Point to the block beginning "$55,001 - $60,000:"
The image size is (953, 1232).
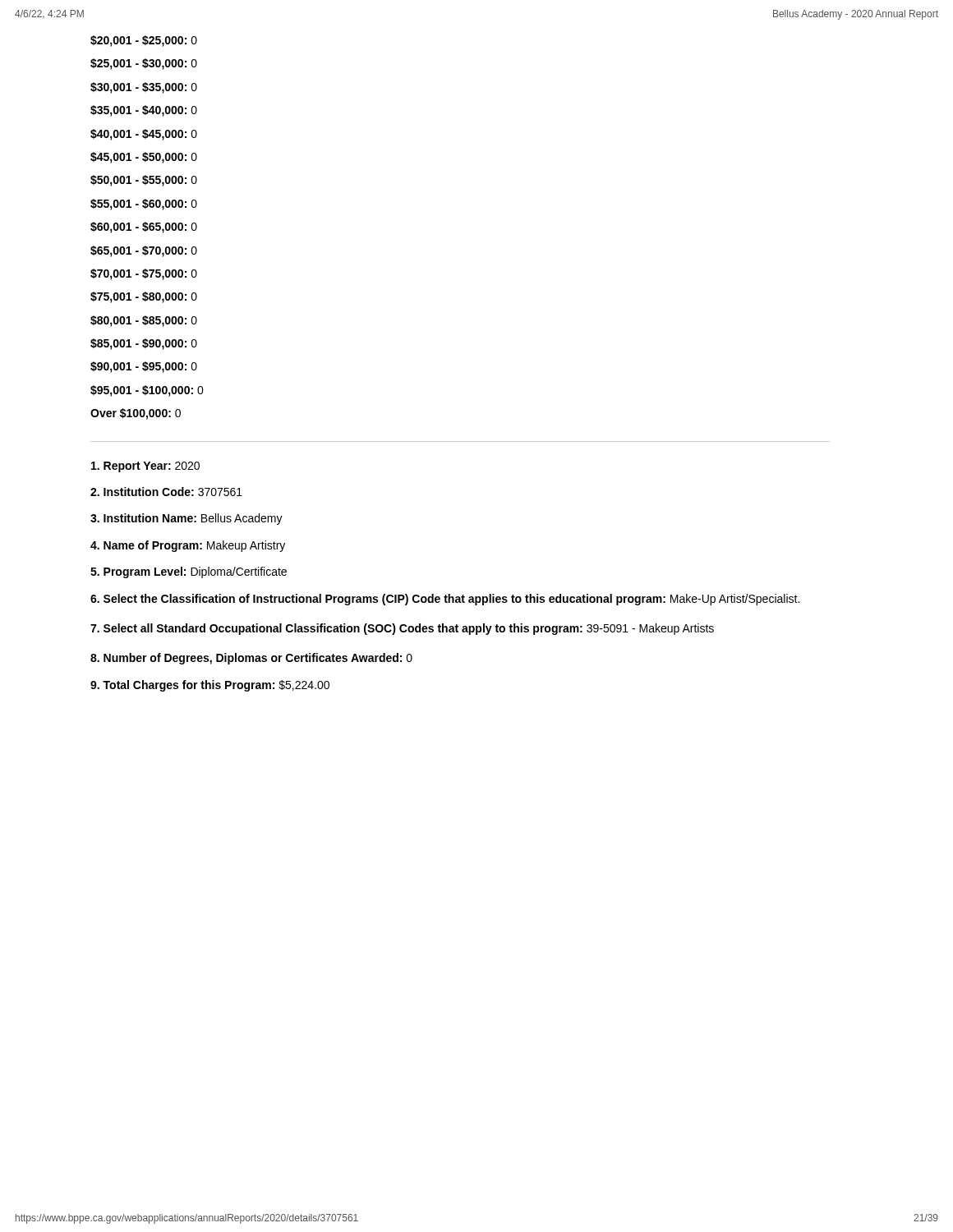(x=144, y=203)
